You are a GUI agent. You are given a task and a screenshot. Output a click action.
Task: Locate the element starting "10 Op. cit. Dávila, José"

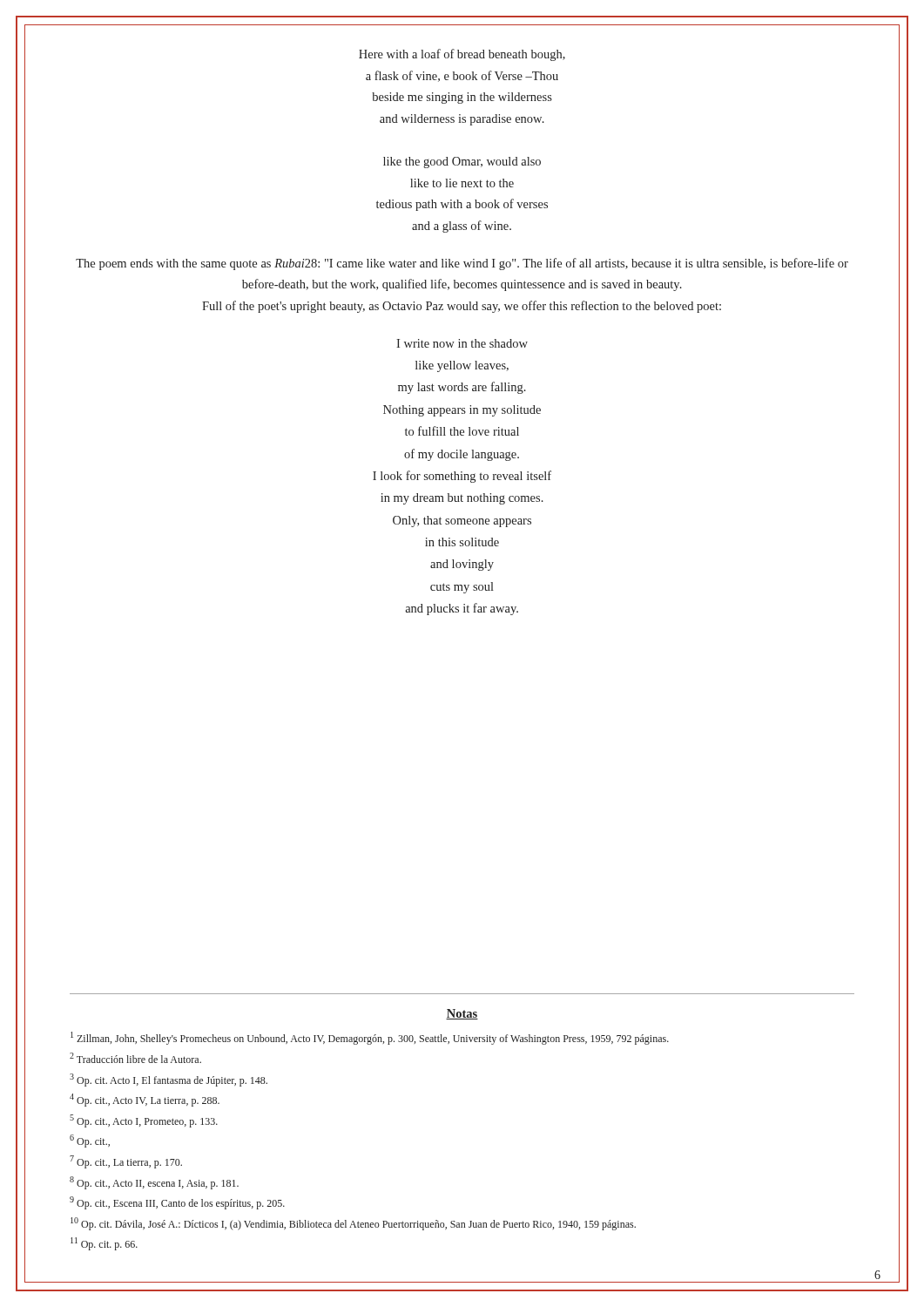coord(353,1223)
